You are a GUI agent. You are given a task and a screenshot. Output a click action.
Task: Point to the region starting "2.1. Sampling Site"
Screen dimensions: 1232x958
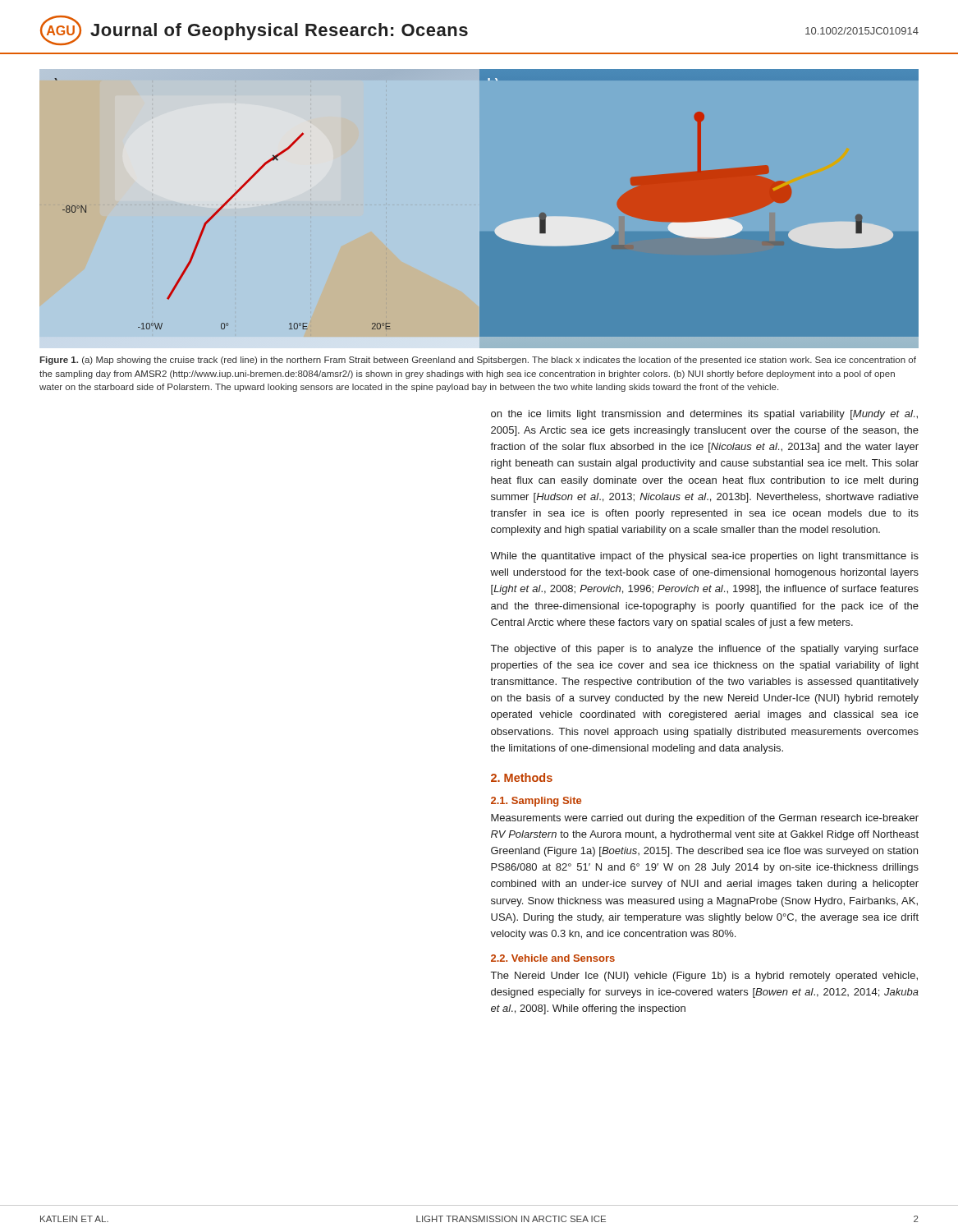pos(536,800)
